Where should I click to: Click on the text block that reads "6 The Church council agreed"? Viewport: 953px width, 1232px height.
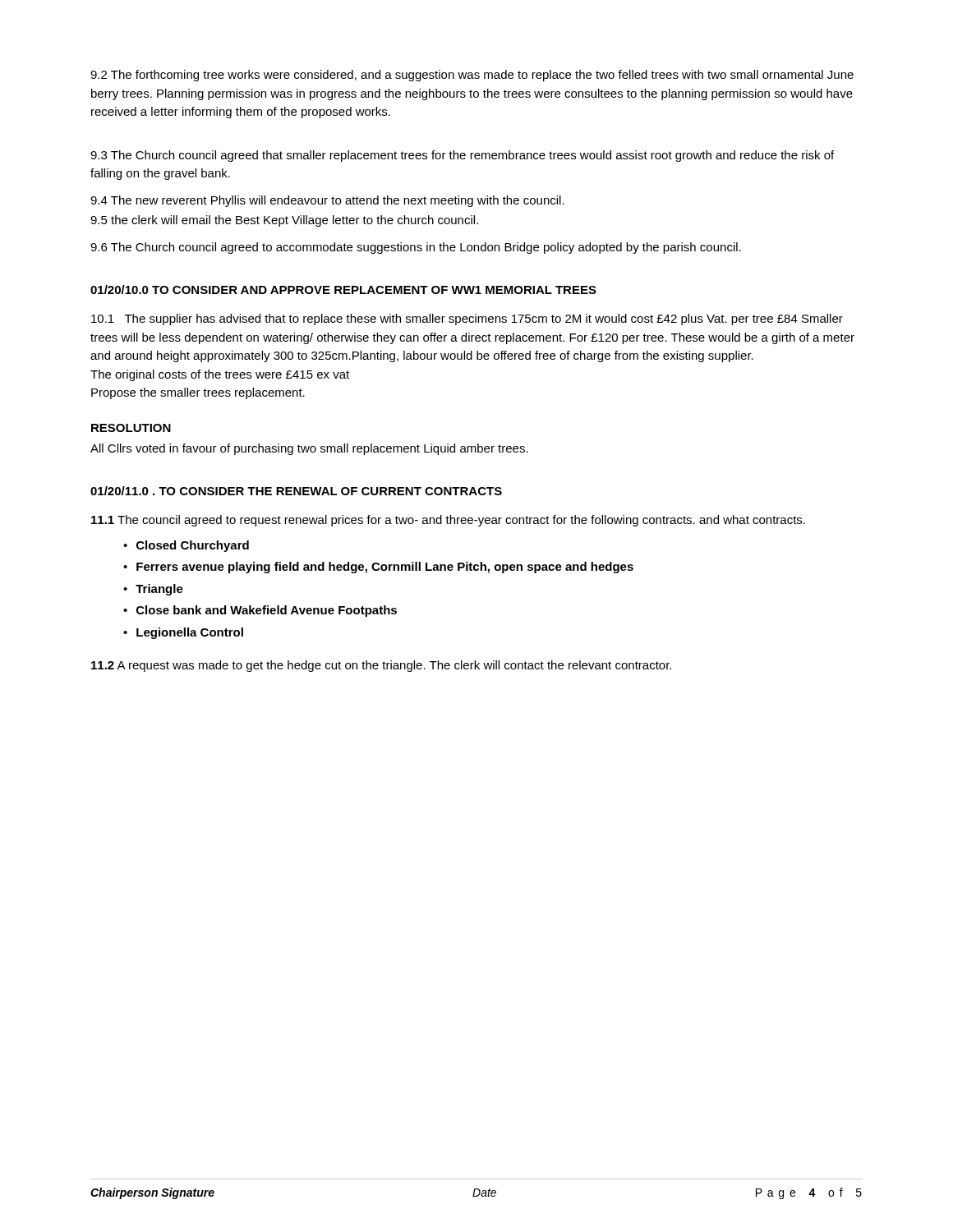[416, 246]
